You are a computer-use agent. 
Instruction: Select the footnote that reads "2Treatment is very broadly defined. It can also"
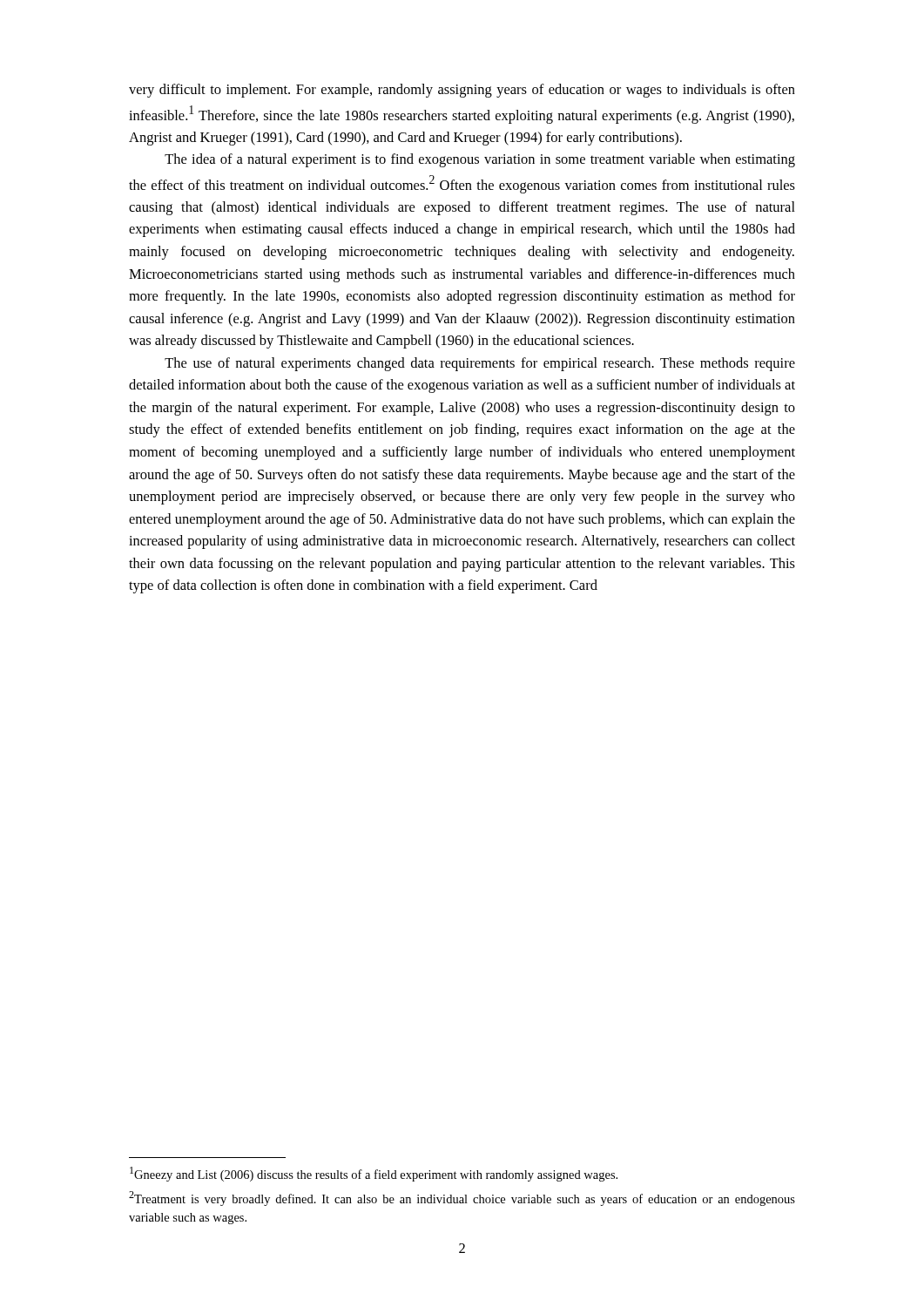point(462,1206)
